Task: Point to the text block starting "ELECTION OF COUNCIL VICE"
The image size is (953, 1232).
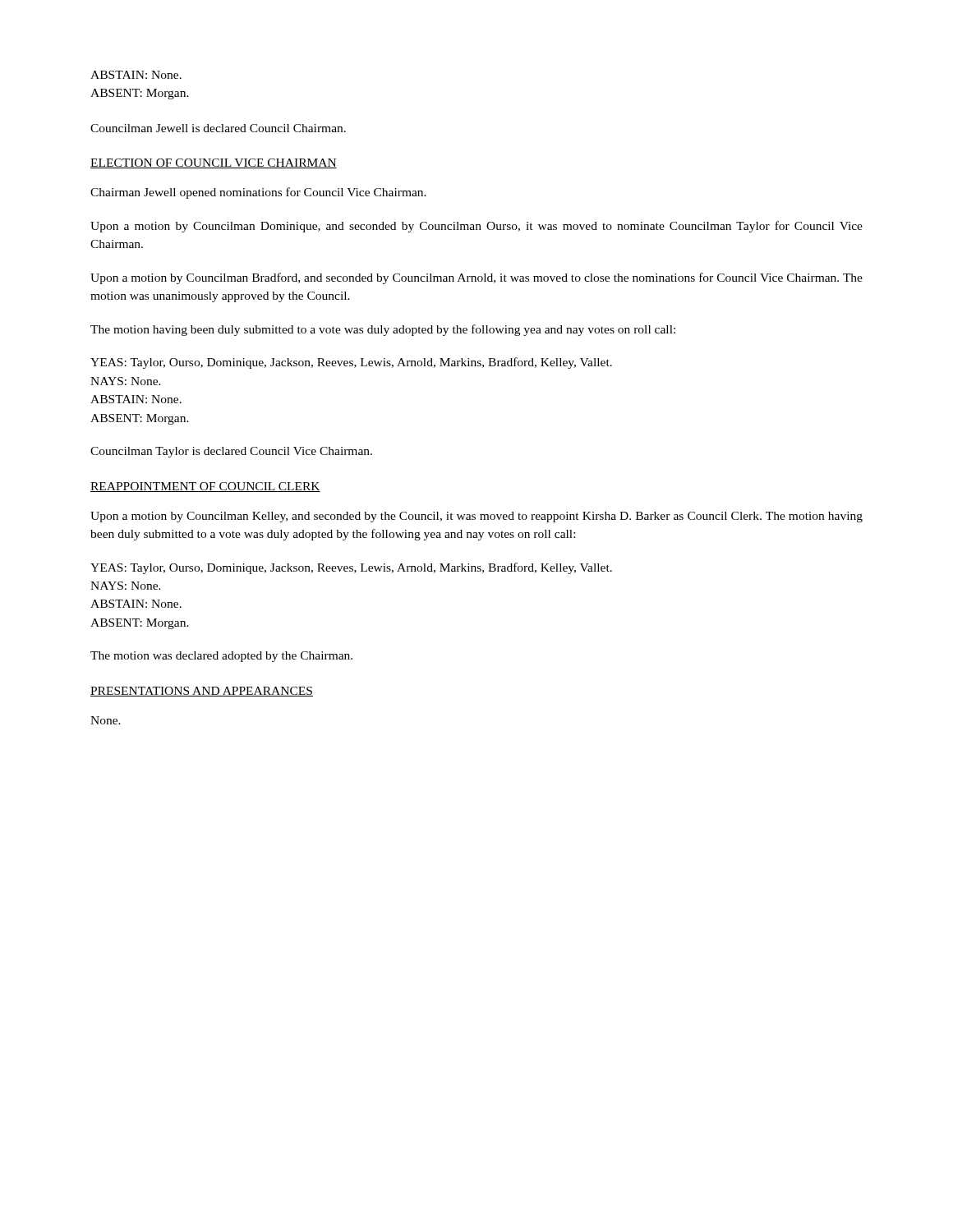Action: pyautogui.click(x=213, y=163)
